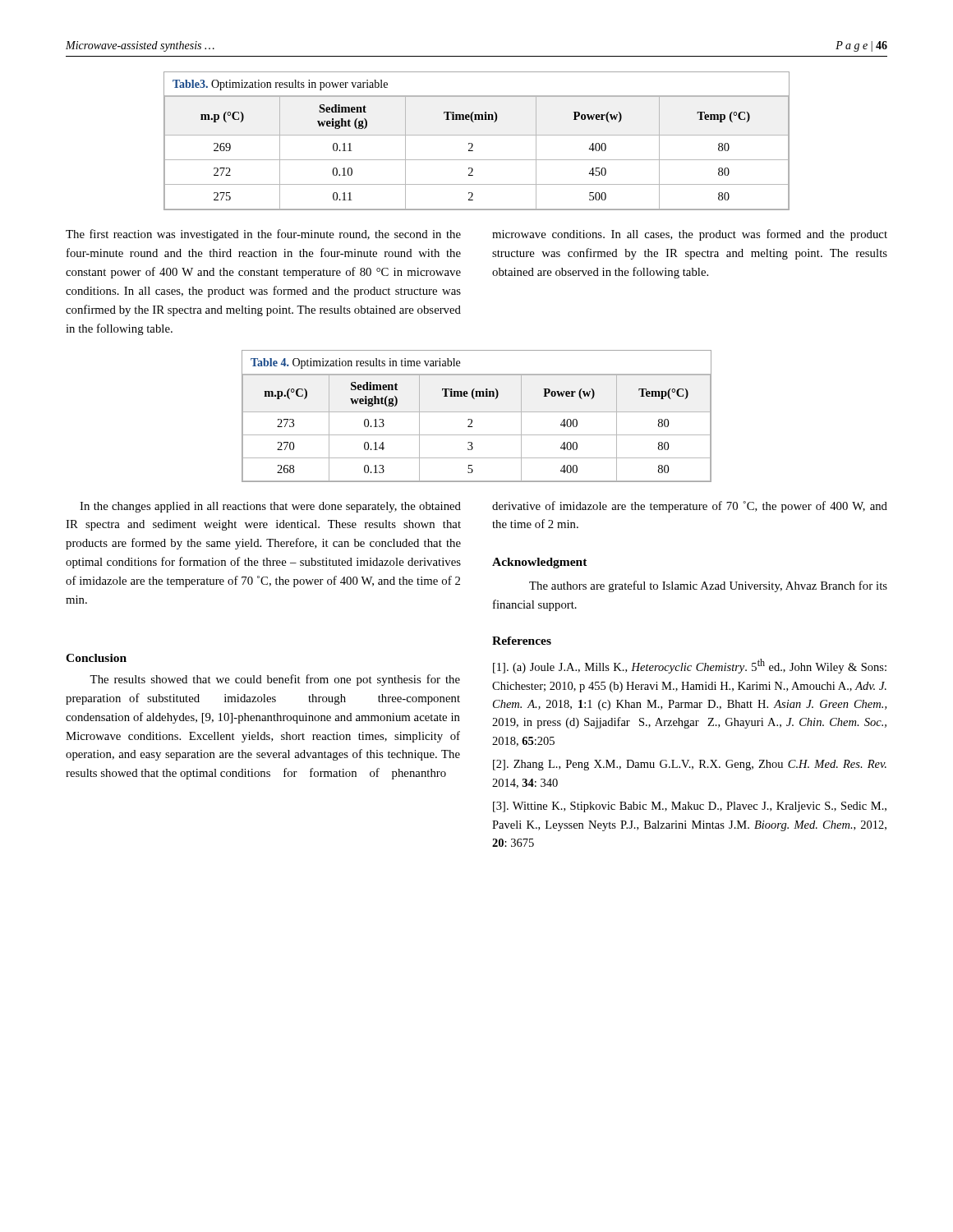The width and height of the screenshot is (953, 1232).
Task: Point to the block beginning "microwave conditions. In all cases, the product was"
Action: 690,253
